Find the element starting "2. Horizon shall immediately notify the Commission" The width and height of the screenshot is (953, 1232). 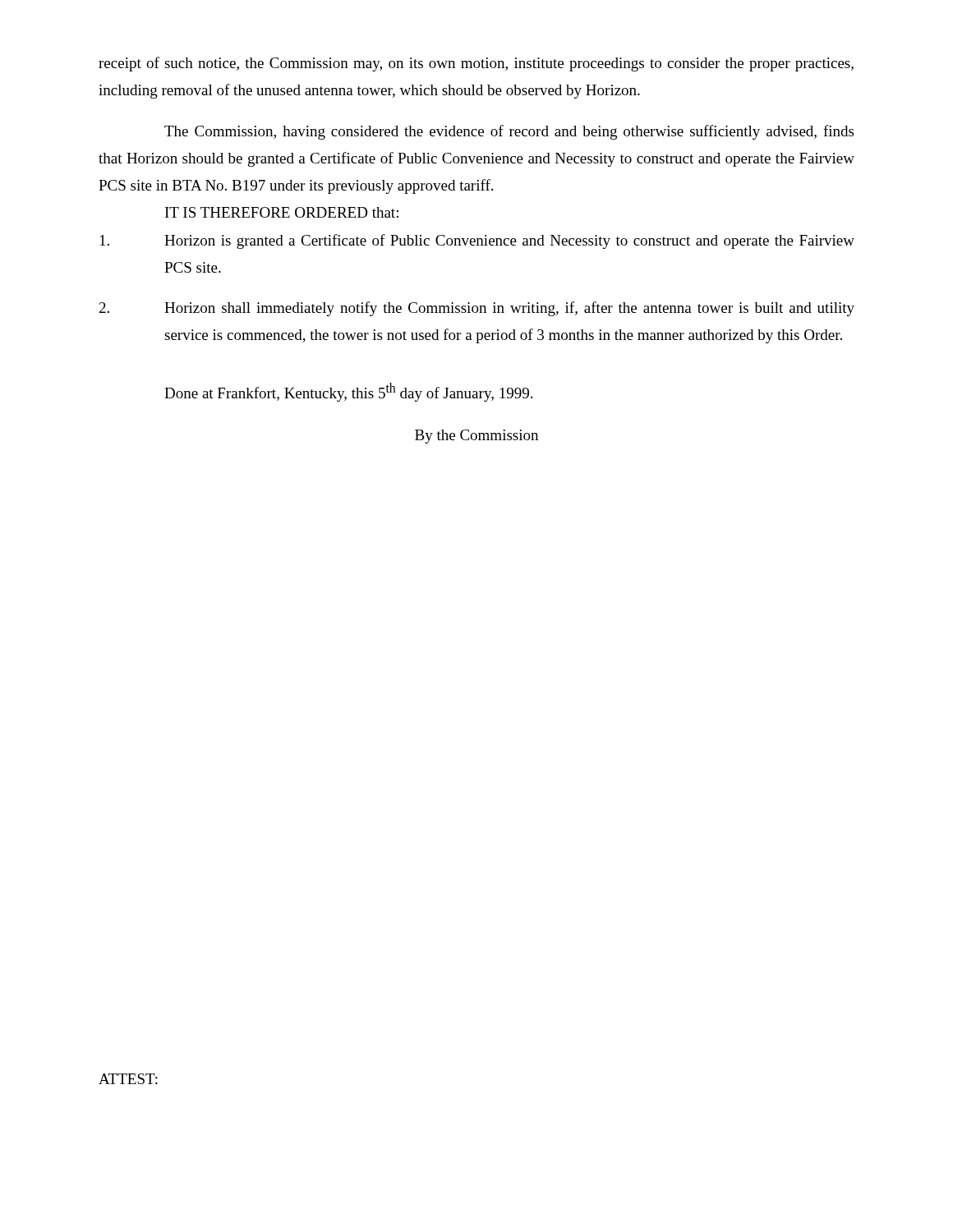(x=476, y=321)
